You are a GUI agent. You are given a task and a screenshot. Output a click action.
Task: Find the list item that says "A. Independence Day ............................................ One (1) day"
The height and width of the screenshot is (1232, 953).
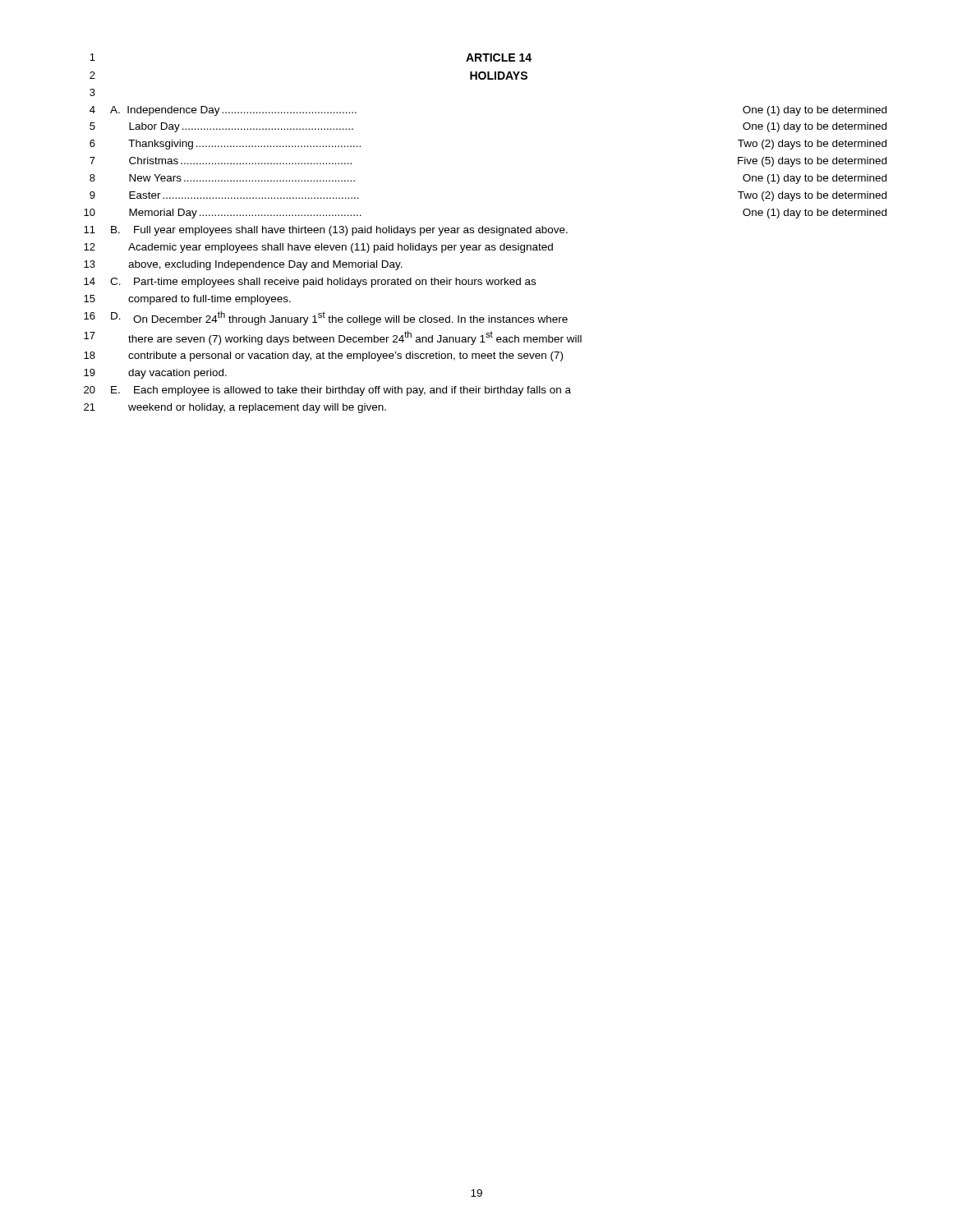[162, 110]
